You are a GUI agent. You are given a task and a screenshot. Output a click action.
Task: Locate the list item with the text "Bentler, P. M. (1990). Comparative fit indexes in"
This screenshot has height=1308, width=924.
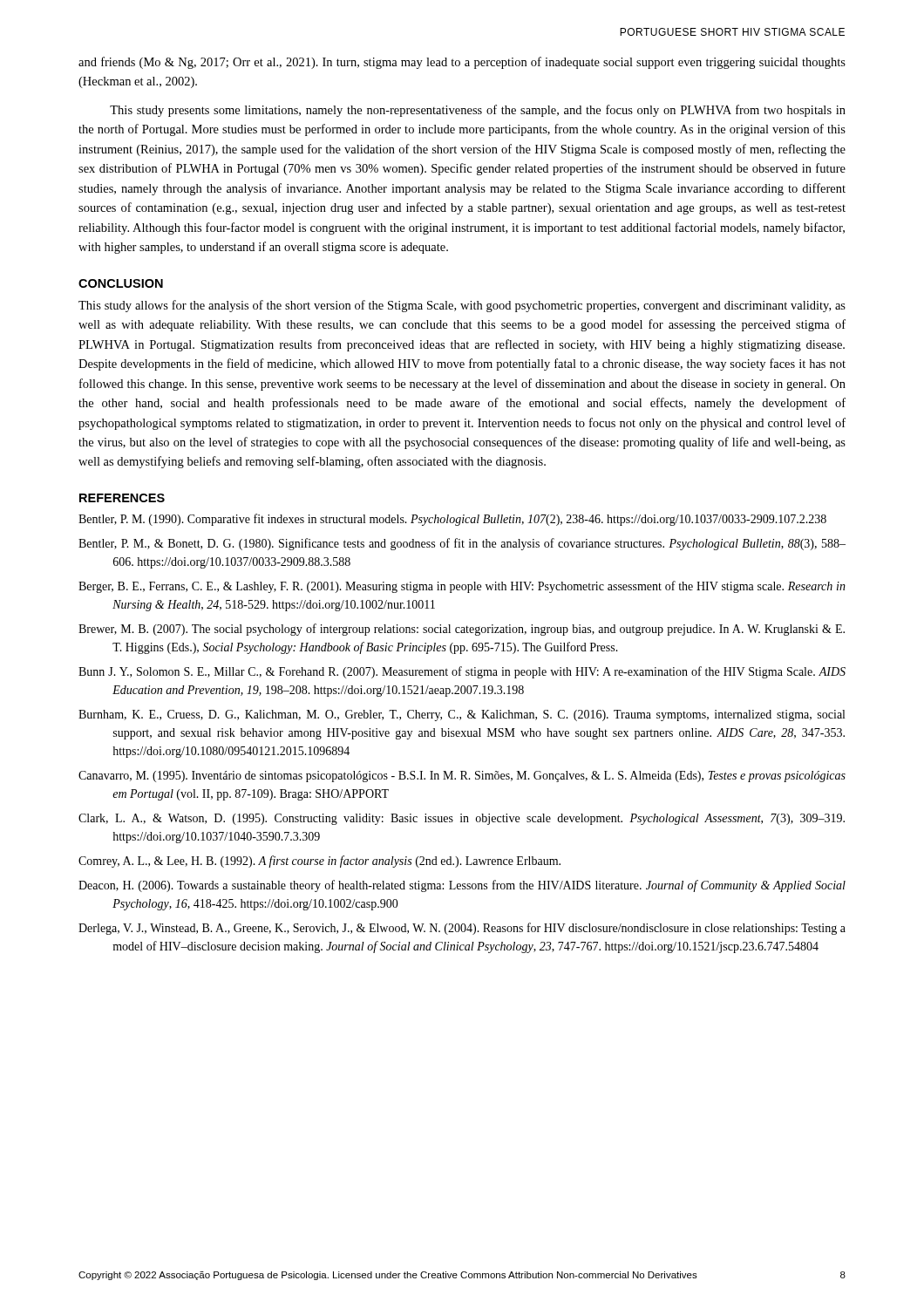click(452, 519)
